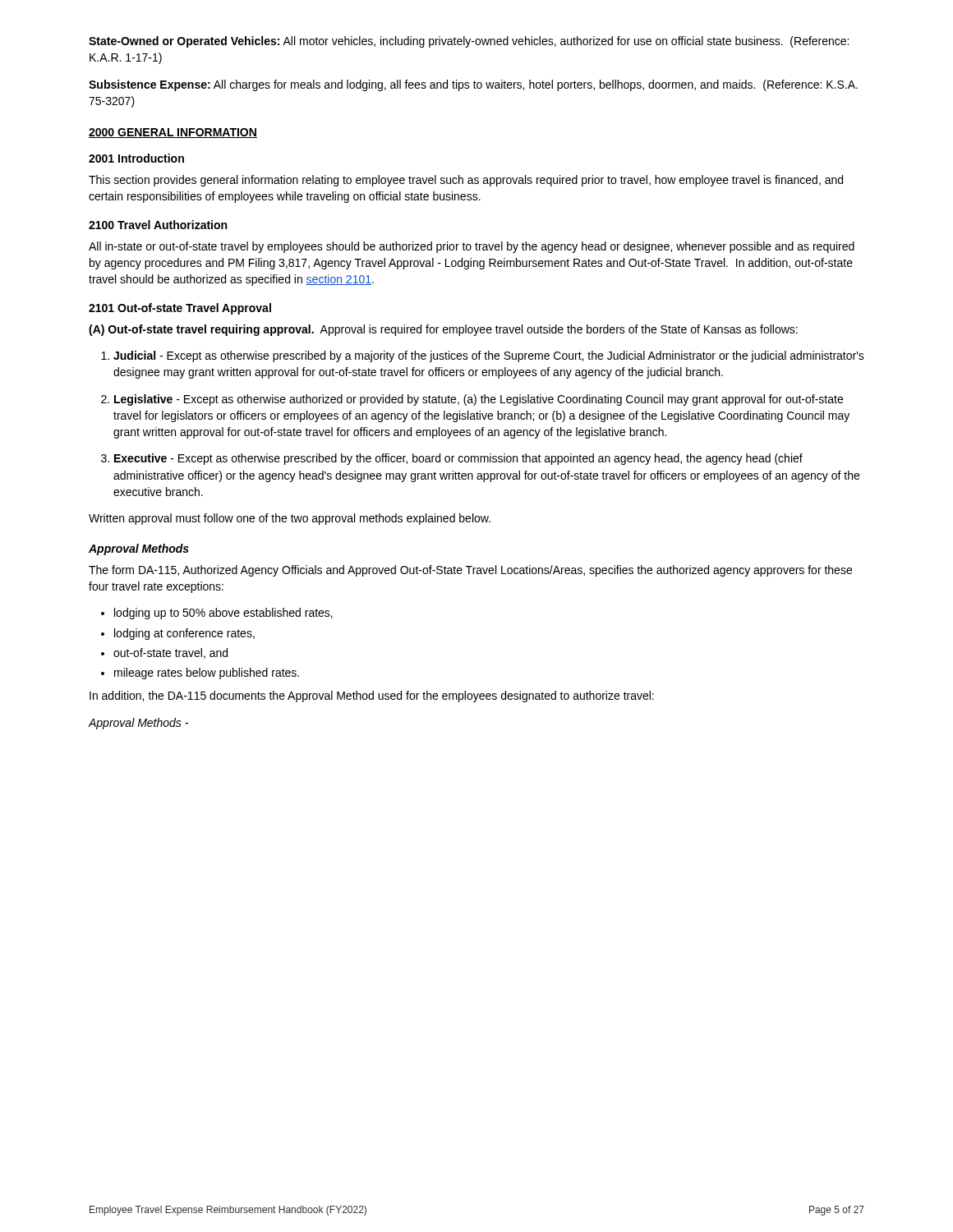The height and width of the screenshot is (1232, 953).
Task: Point to the block starting "out-of-state travel, and"
Action: click(x=171, y=653)
